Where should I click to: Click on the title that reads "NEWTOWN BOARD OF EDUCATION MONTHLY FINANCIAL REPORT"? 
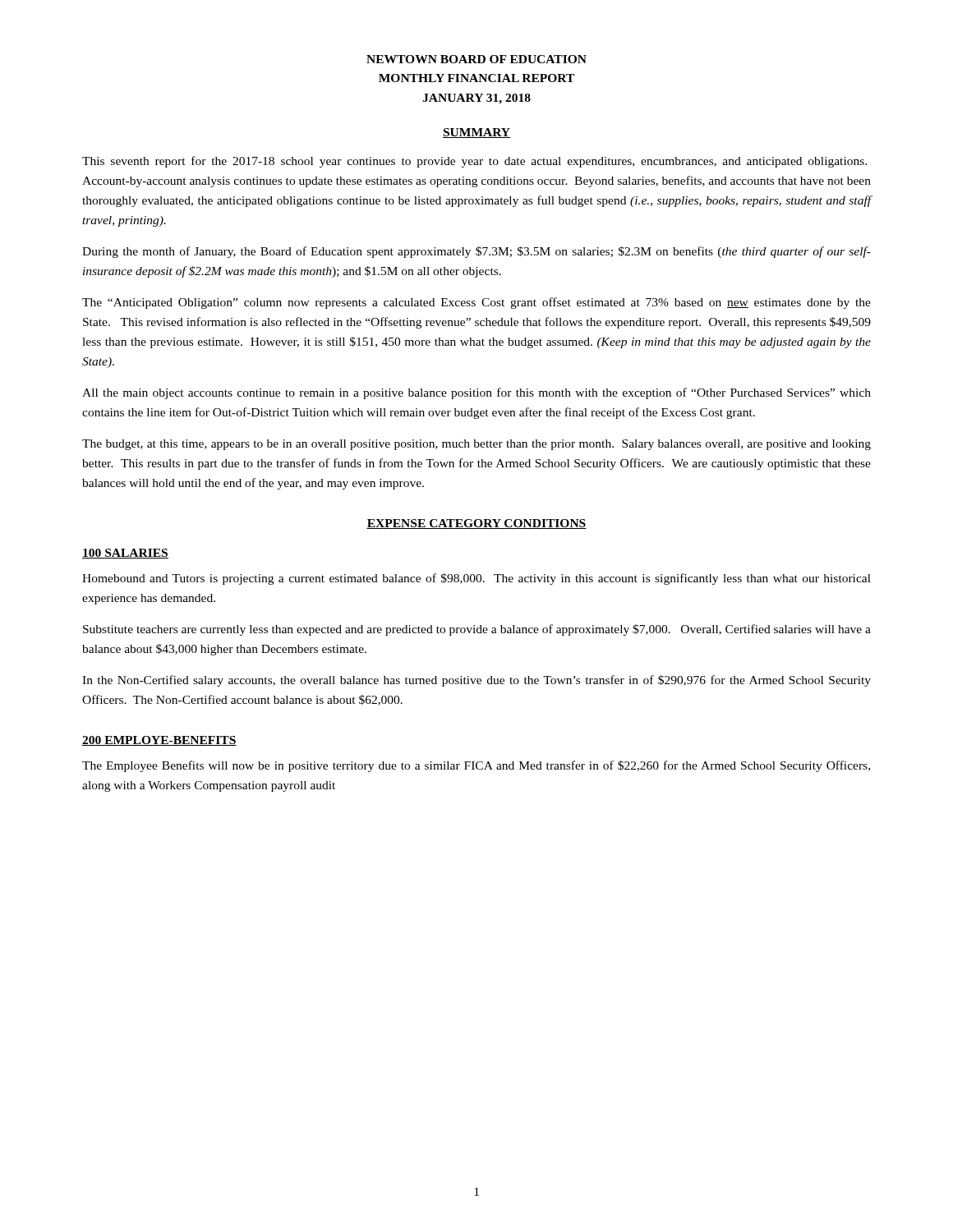[x=476, y=78]
